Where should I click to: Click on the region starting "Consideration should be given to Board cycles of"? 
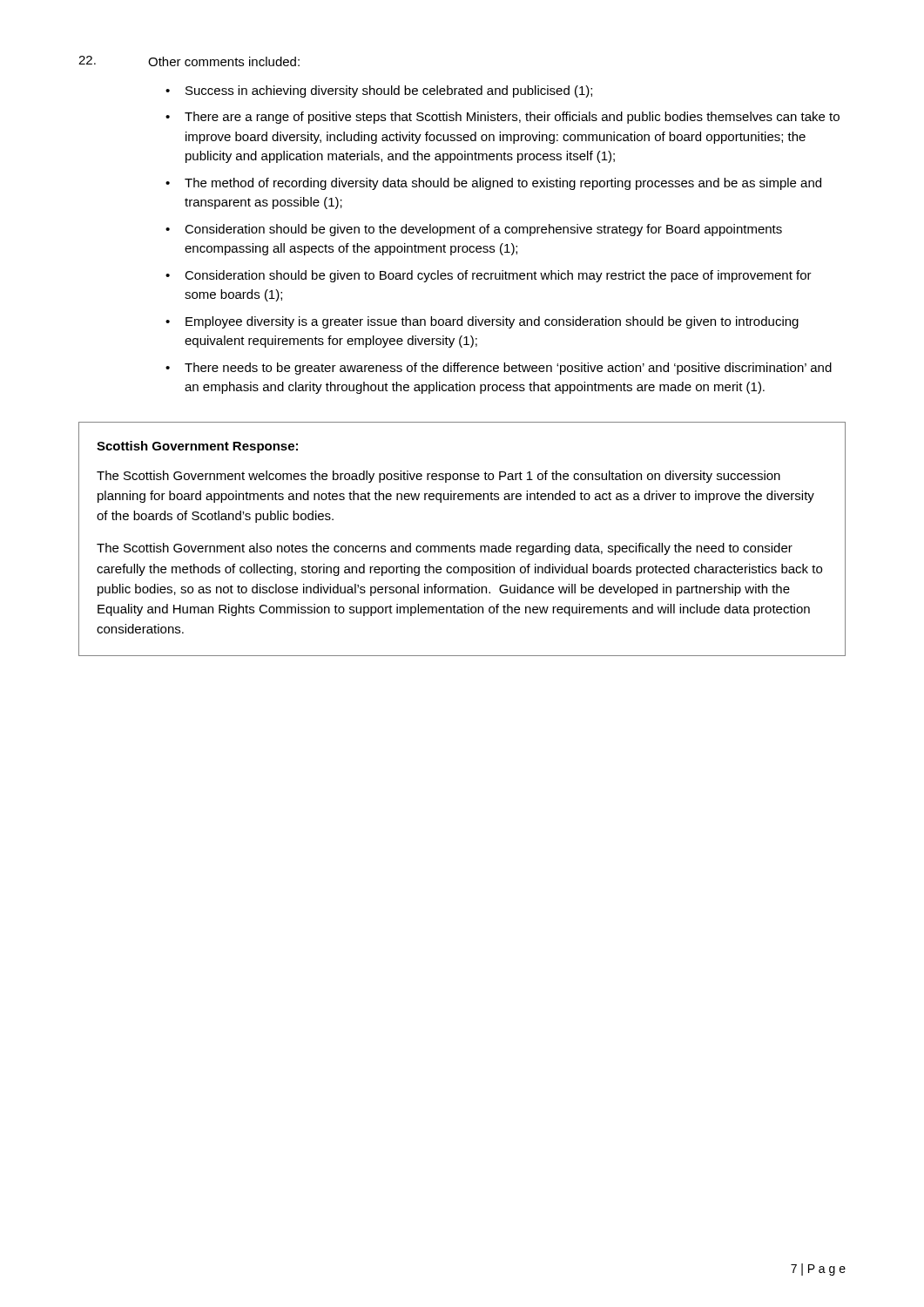498,284
